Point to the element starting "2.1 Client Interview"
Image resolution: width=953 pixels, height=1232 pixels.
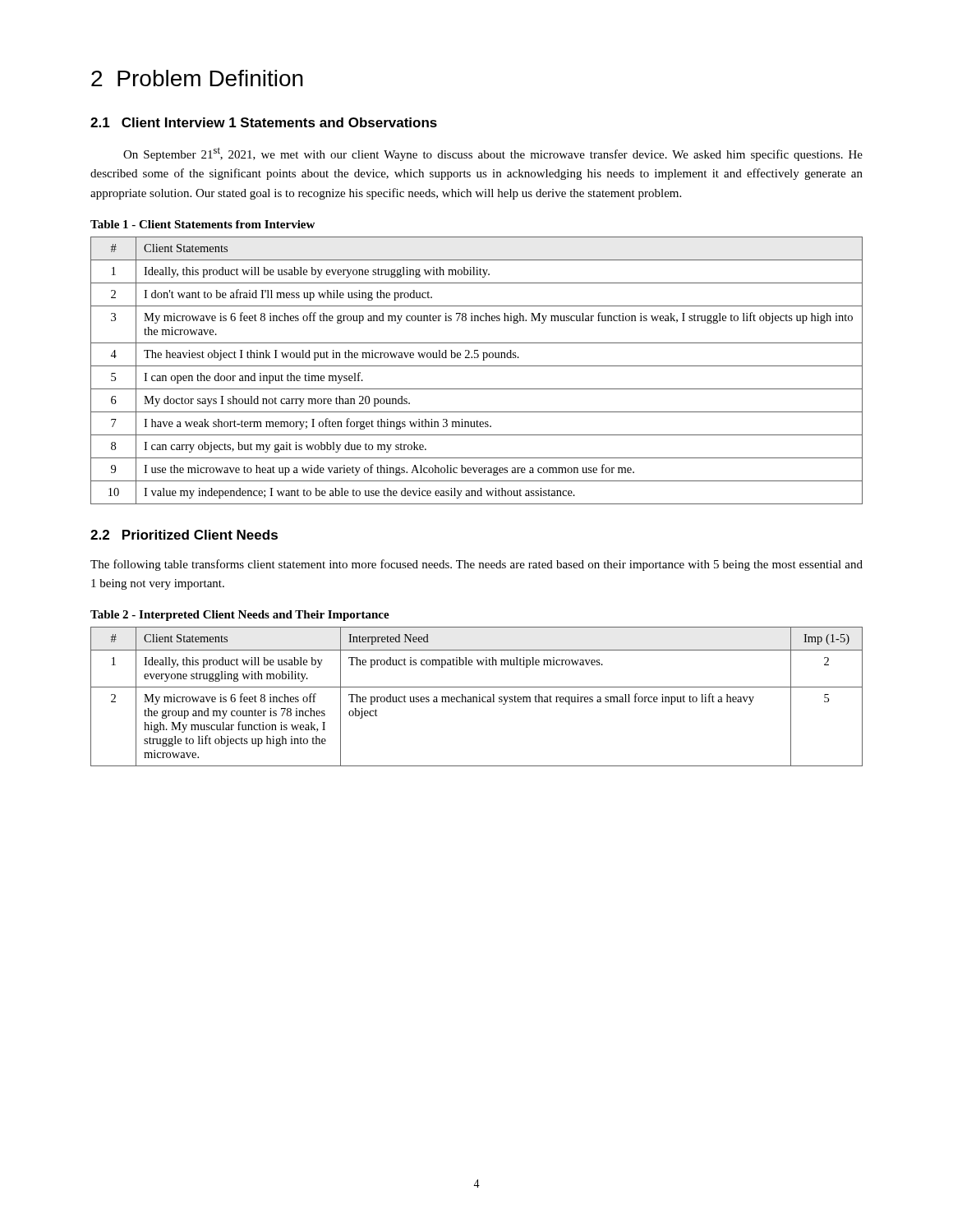[264, 122]
